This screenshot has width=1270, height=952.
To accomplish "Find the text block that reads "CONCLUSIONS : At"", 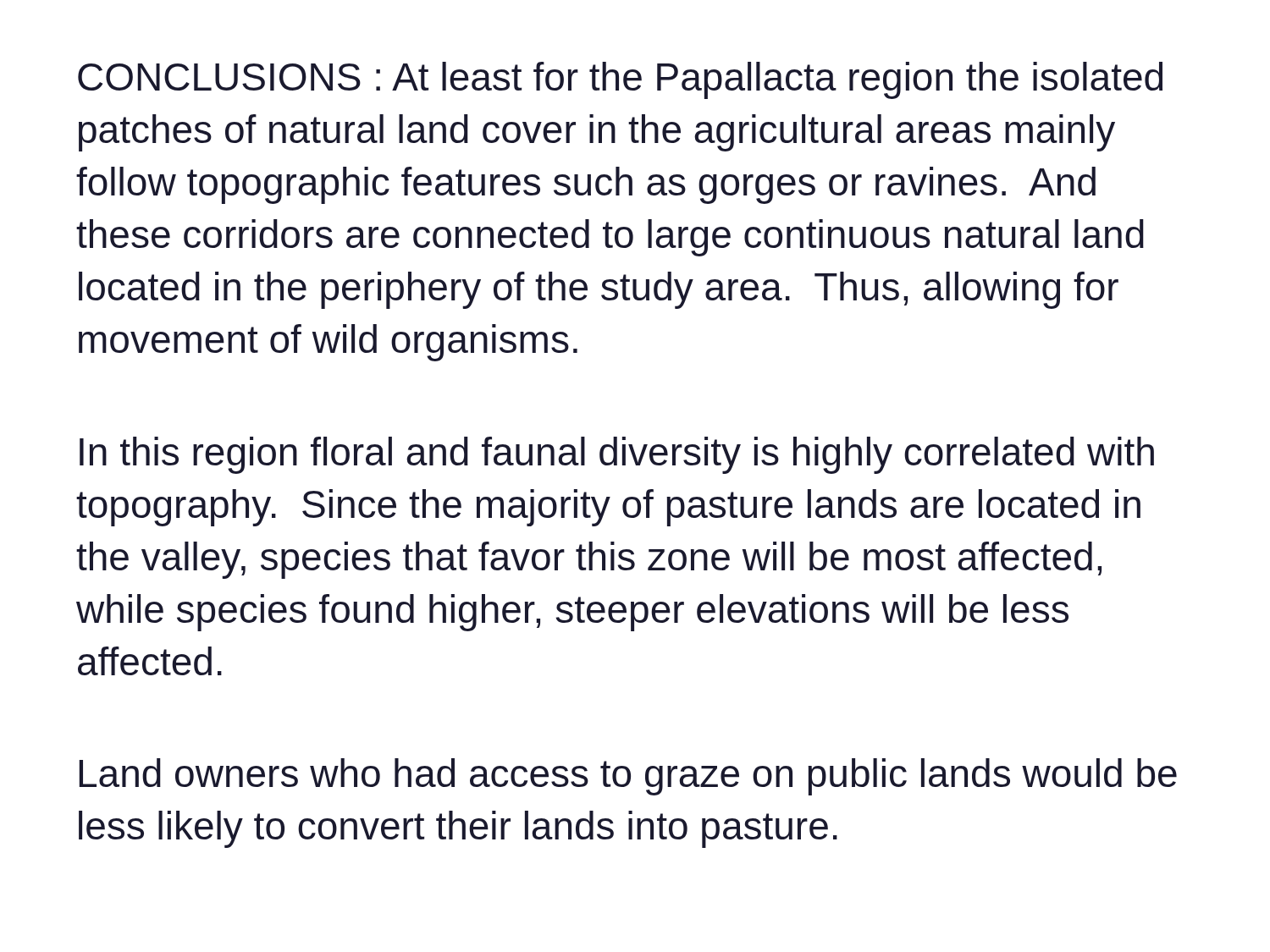I will pyautogui.click(x=621, y=208).
